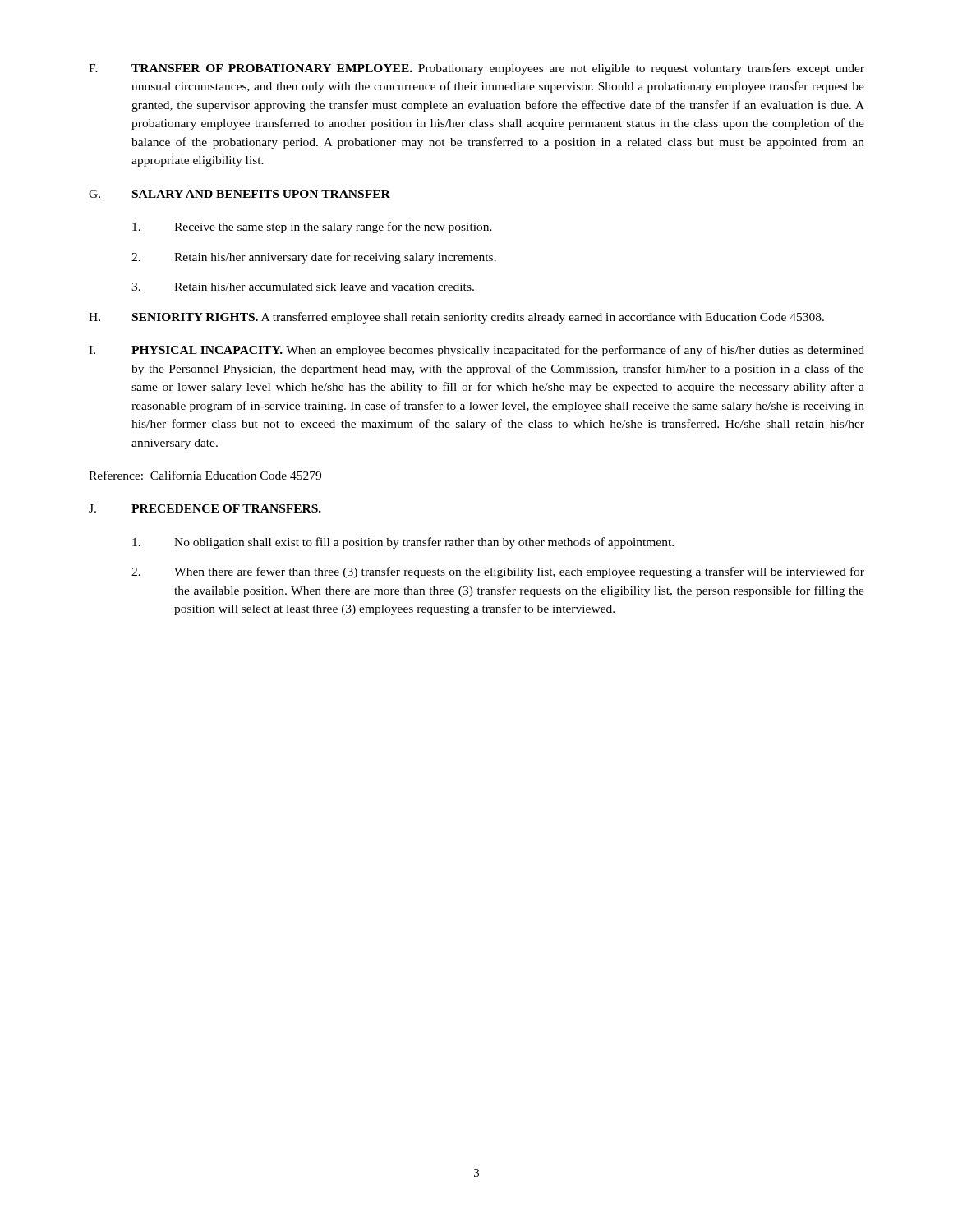Find the block starting "J. PRECEDENCE OF"
This screenshot has width=953, height=1232.
tap(205, 508)
